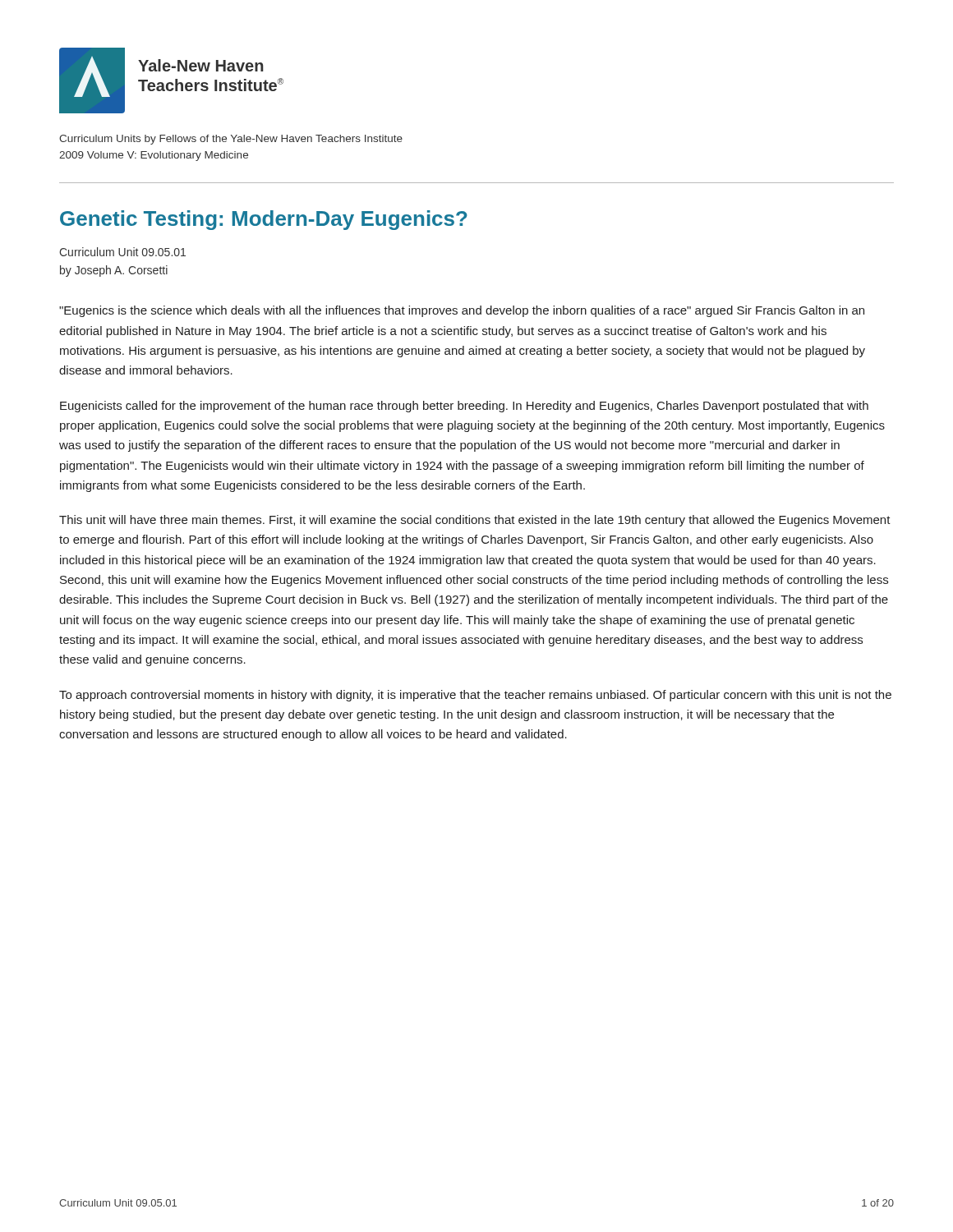Click the passage that begins "Curriculum Units by Fellows"
Screen dimensions: 1232x953
tap(231, 147)
